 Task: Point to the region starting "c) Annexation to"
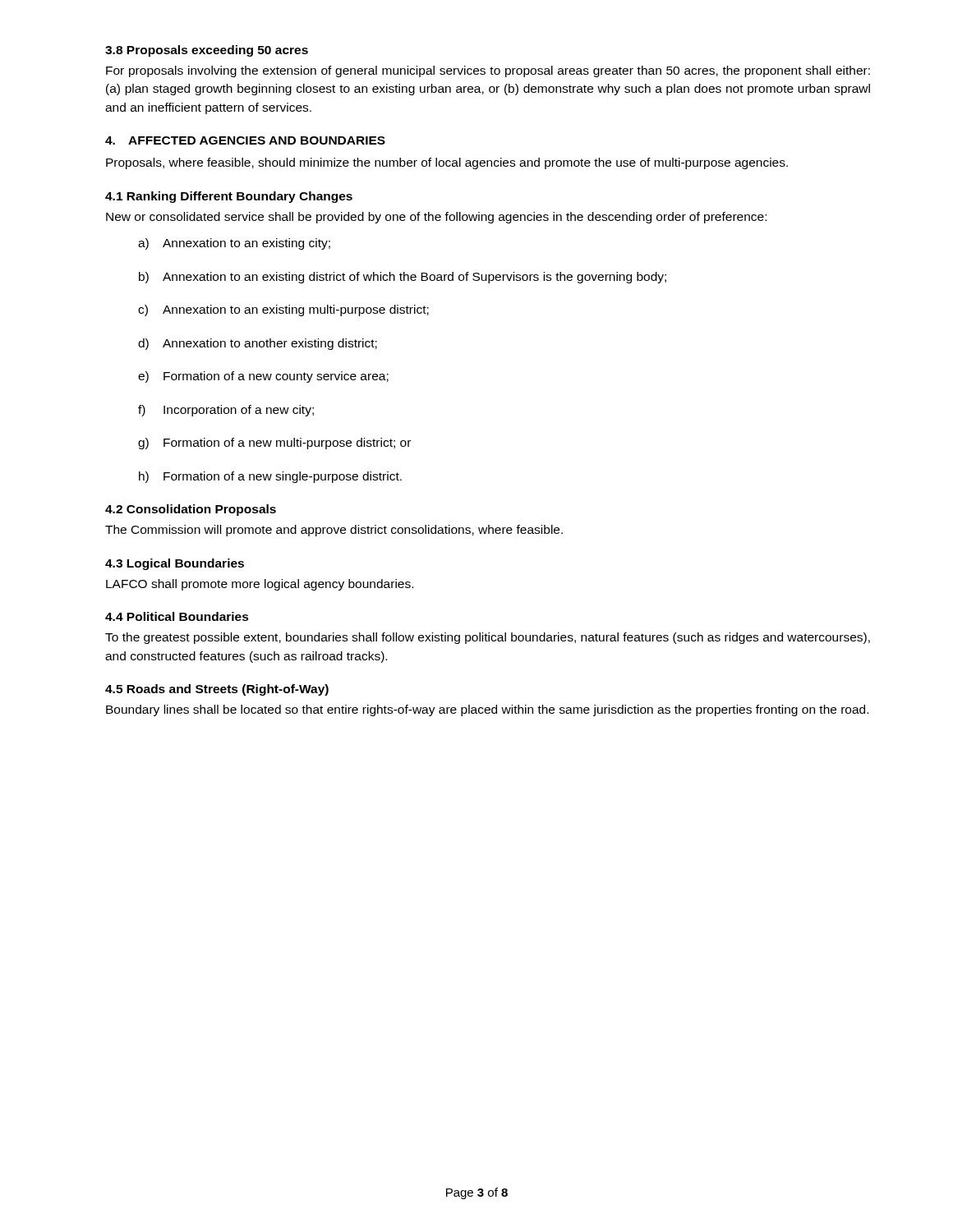click(x=283, y=310)
